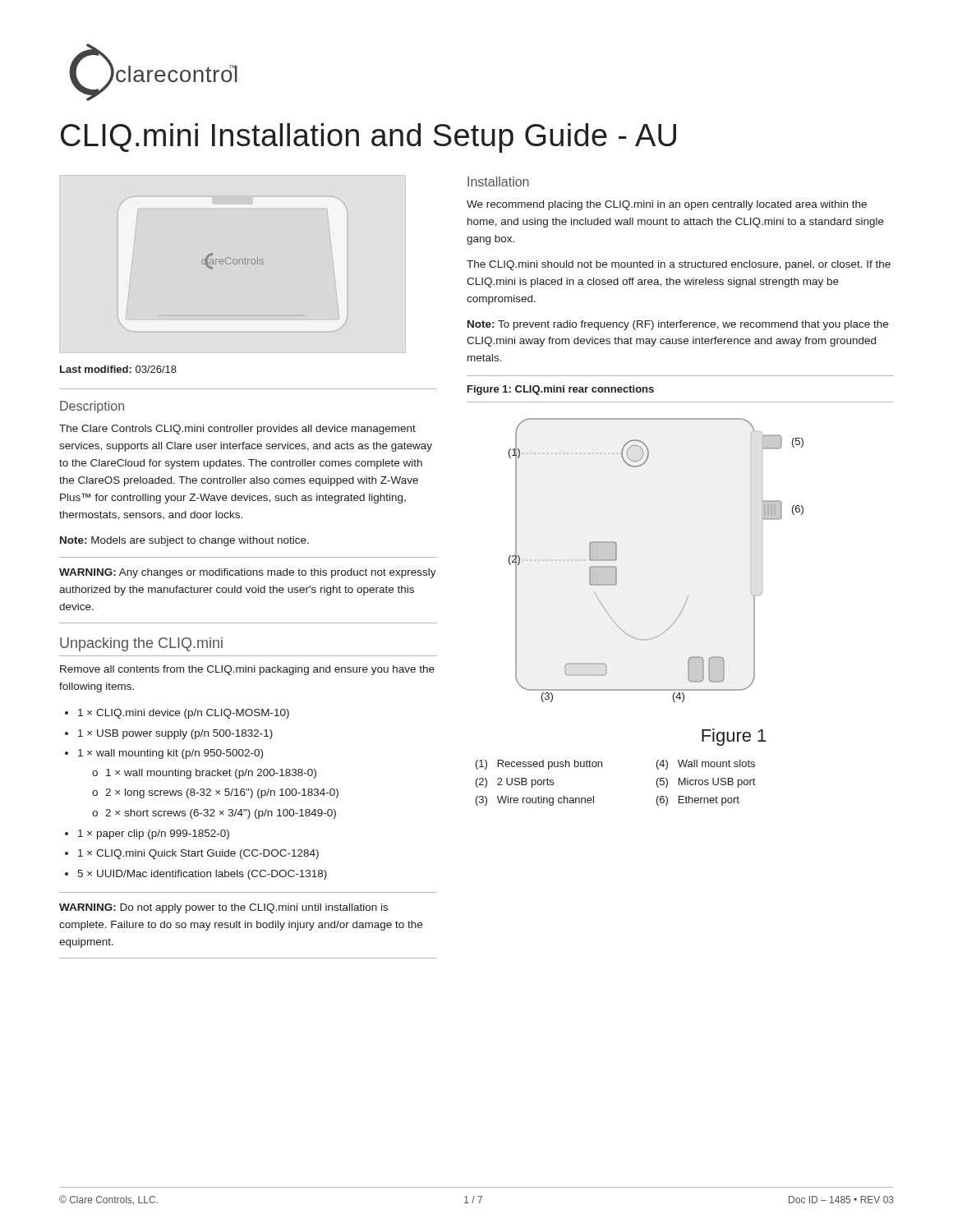
Task: Find the engineering diagram
Action: (x=656, y=568)
